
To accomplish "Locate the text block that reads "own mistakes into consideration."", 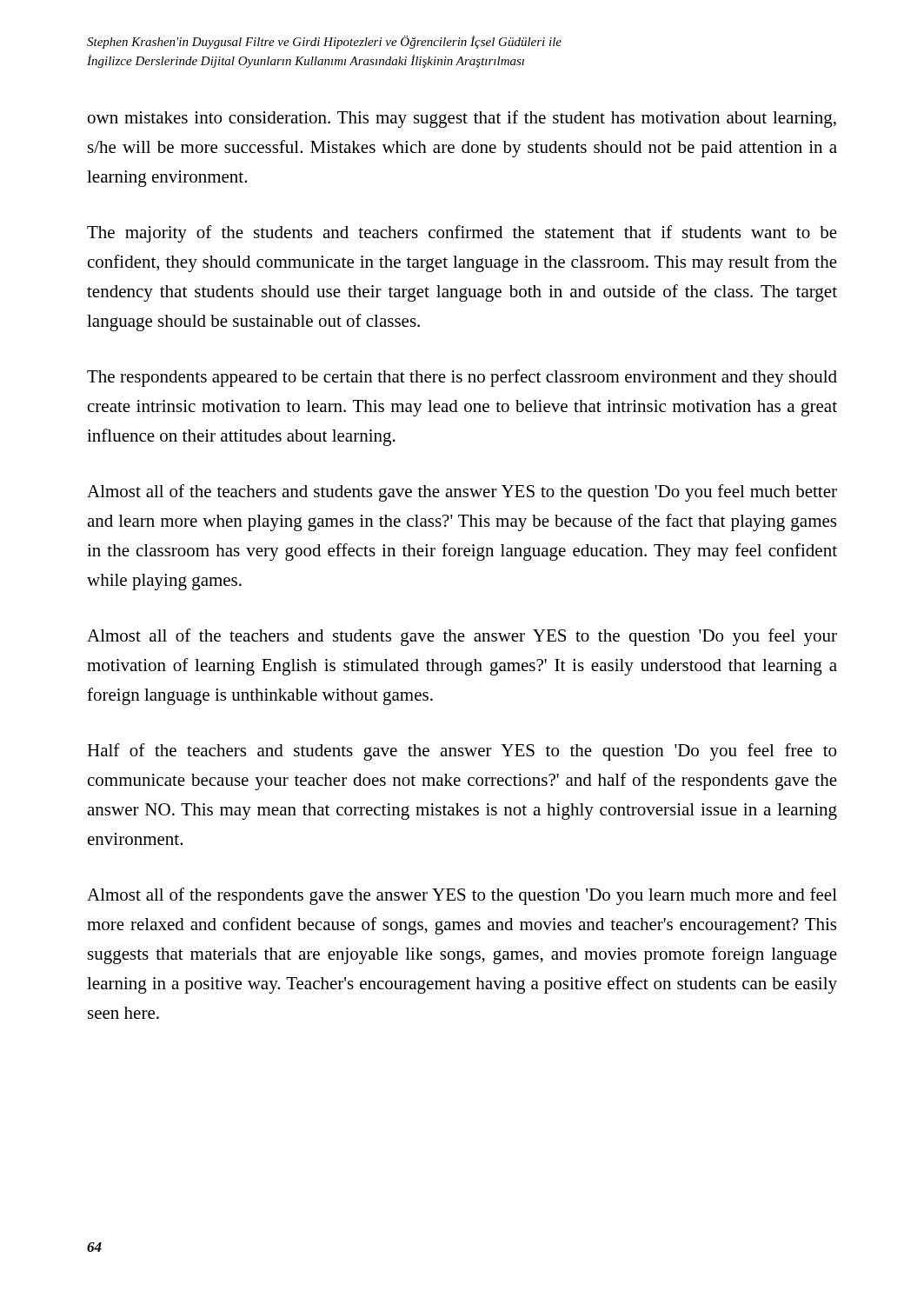I will pyautogui.click(x=462, y=147).
